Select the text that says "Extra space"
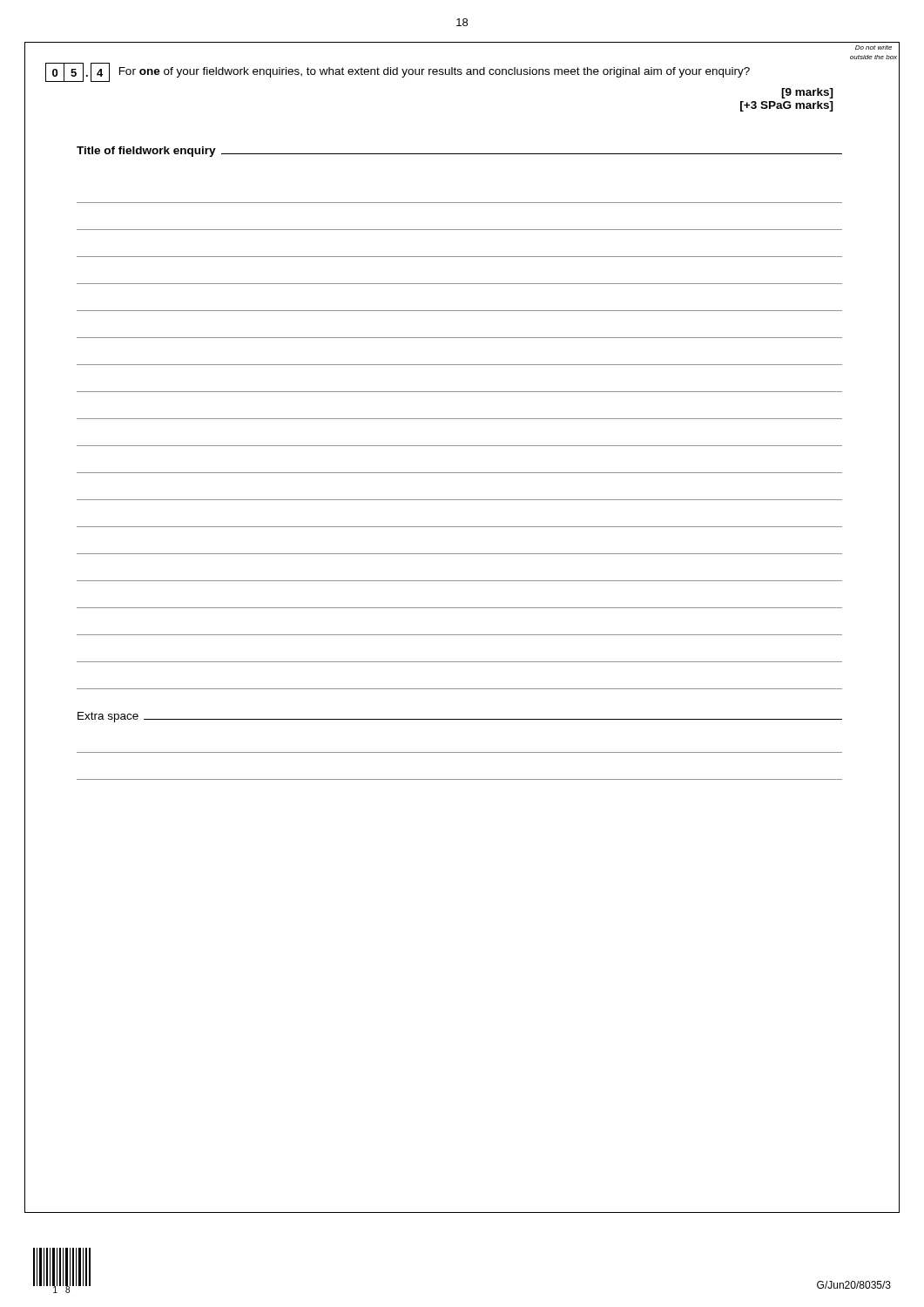924x1307 pixels. point(459,714)
